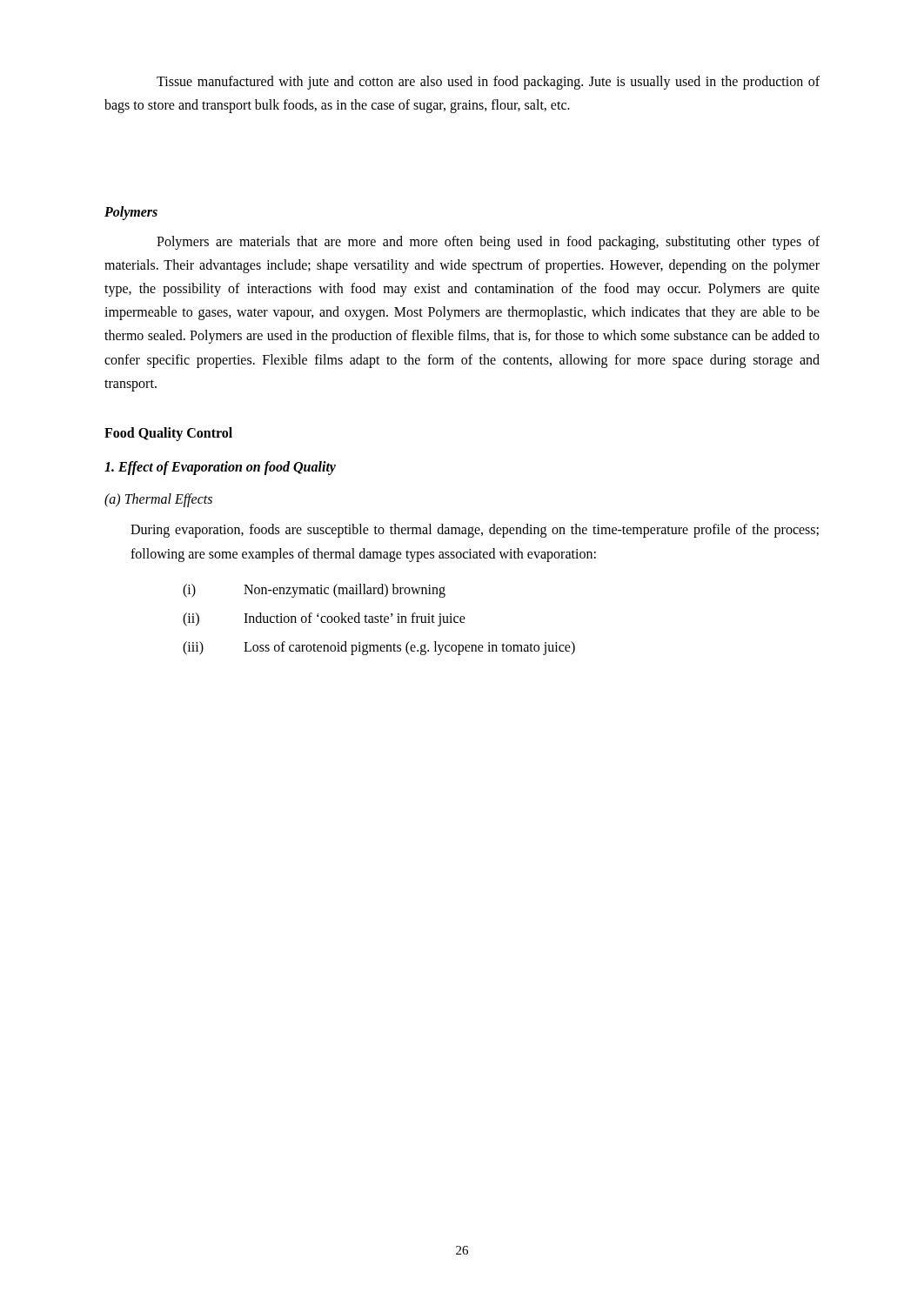Select the passage starting "Food Quality Control"
The height and width of the screenshot is (1305, 924).
tap(168, 433)
